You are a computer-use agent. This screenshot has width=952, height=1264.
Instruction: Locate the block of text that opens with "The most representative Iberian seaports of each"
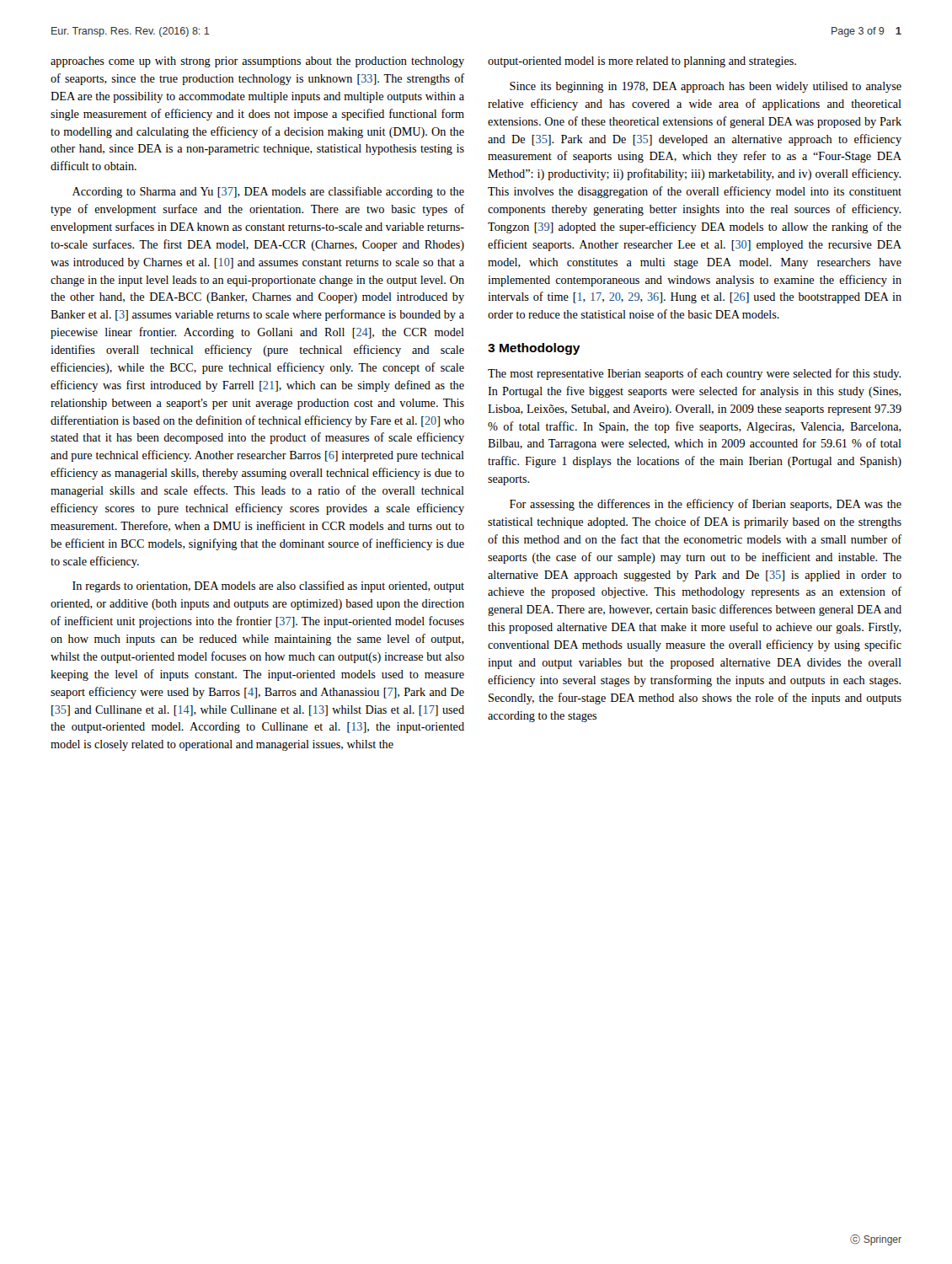tap(695, 426)
